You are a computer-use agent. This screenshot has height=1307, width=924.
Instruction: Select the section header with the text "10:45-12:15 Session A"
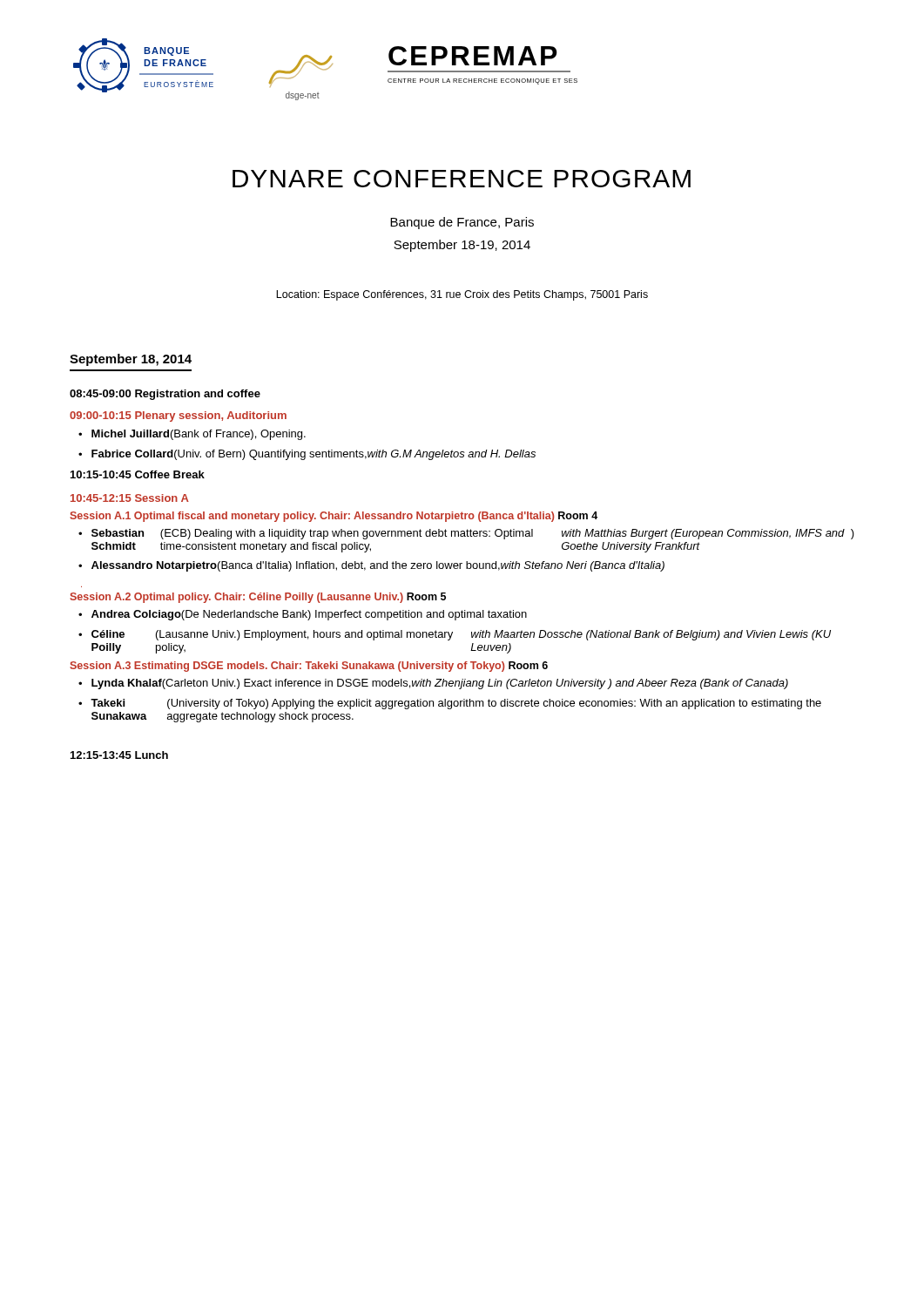129,498
